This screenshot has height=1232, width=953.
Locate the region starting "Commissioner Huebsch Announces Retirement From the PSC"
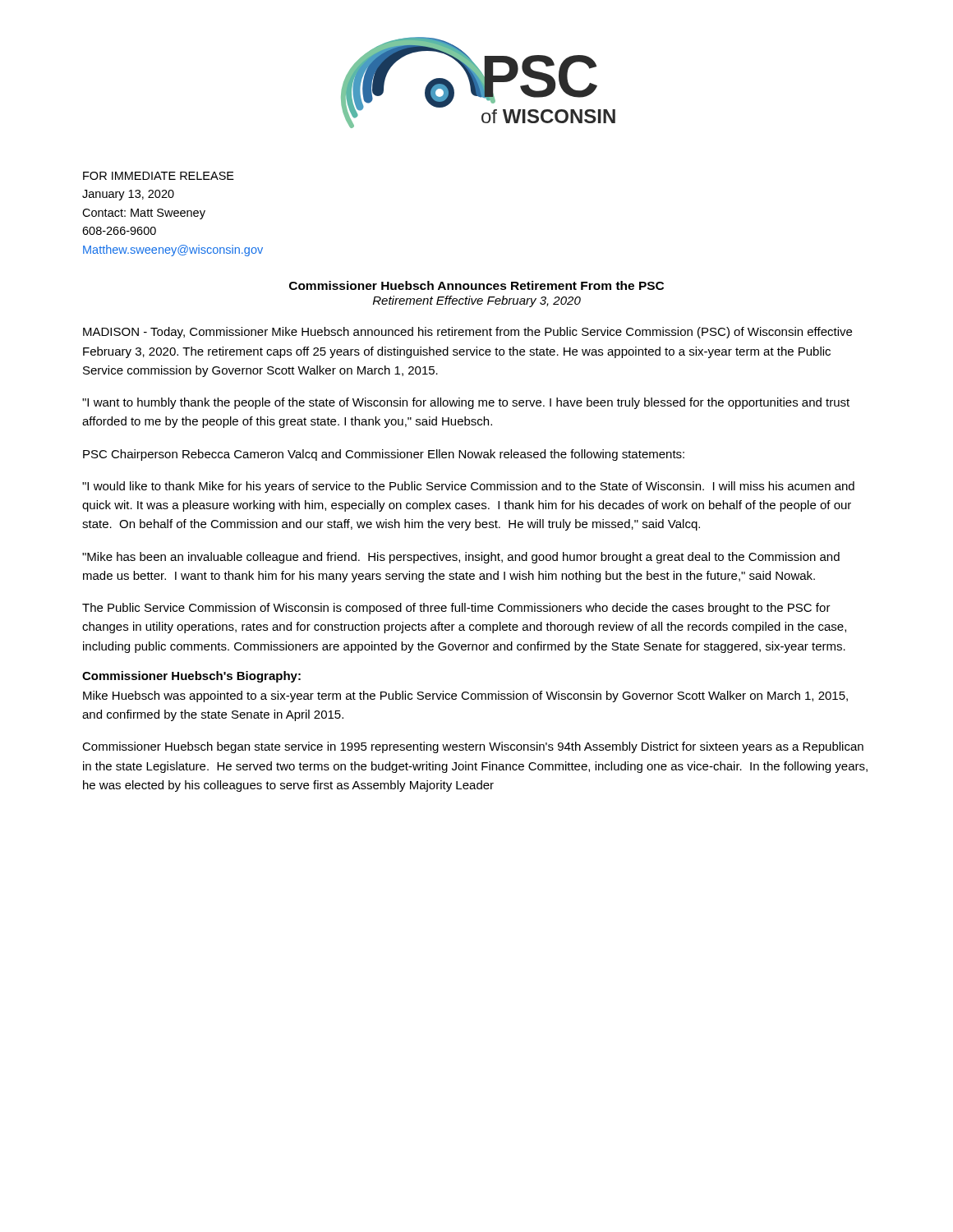coord(476,293)
